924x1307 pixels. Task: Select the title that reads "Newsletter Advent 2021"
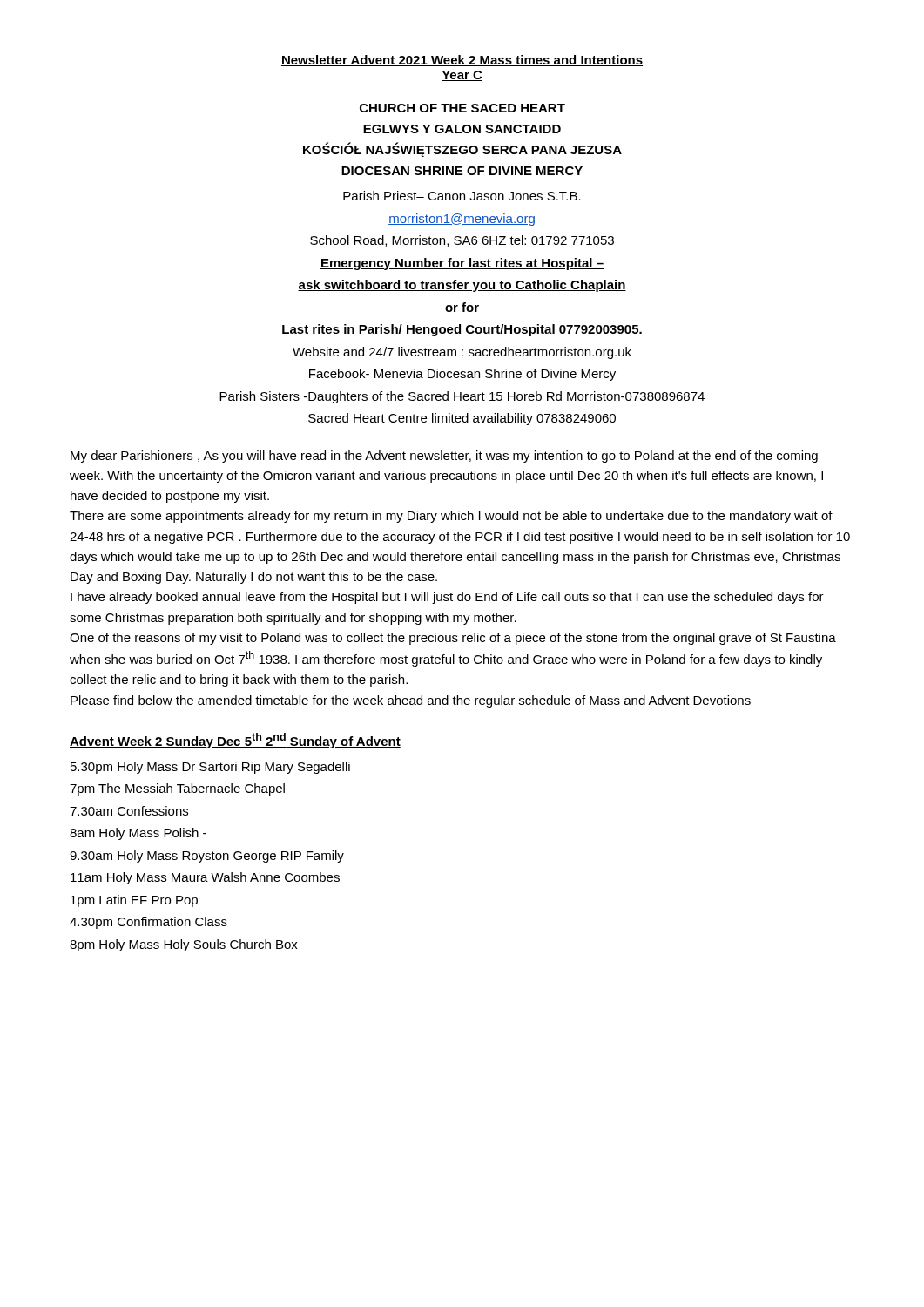point(462,67)
